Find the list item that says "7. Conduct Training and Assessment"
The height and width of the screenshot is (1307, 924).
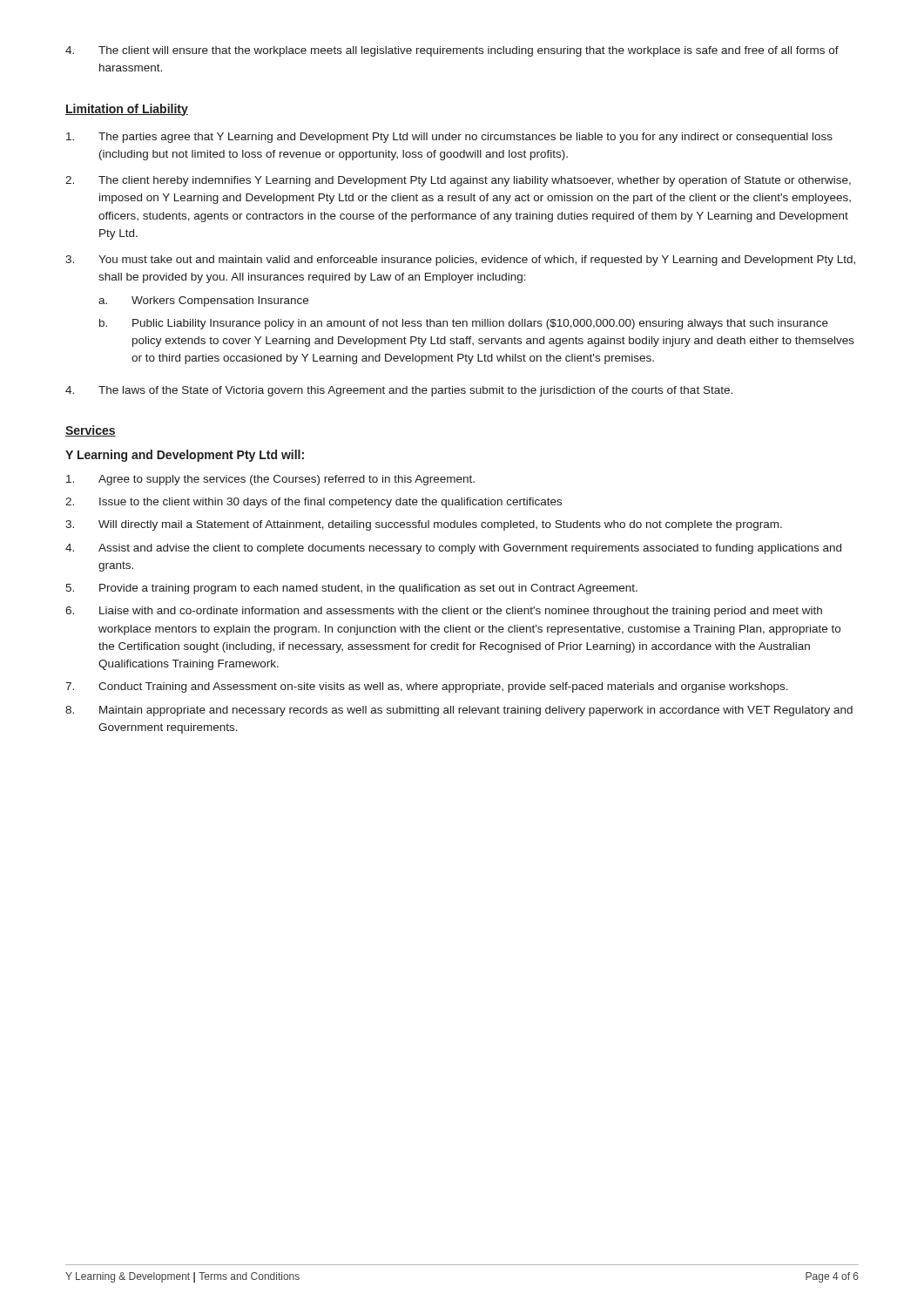tap(462, 687)
